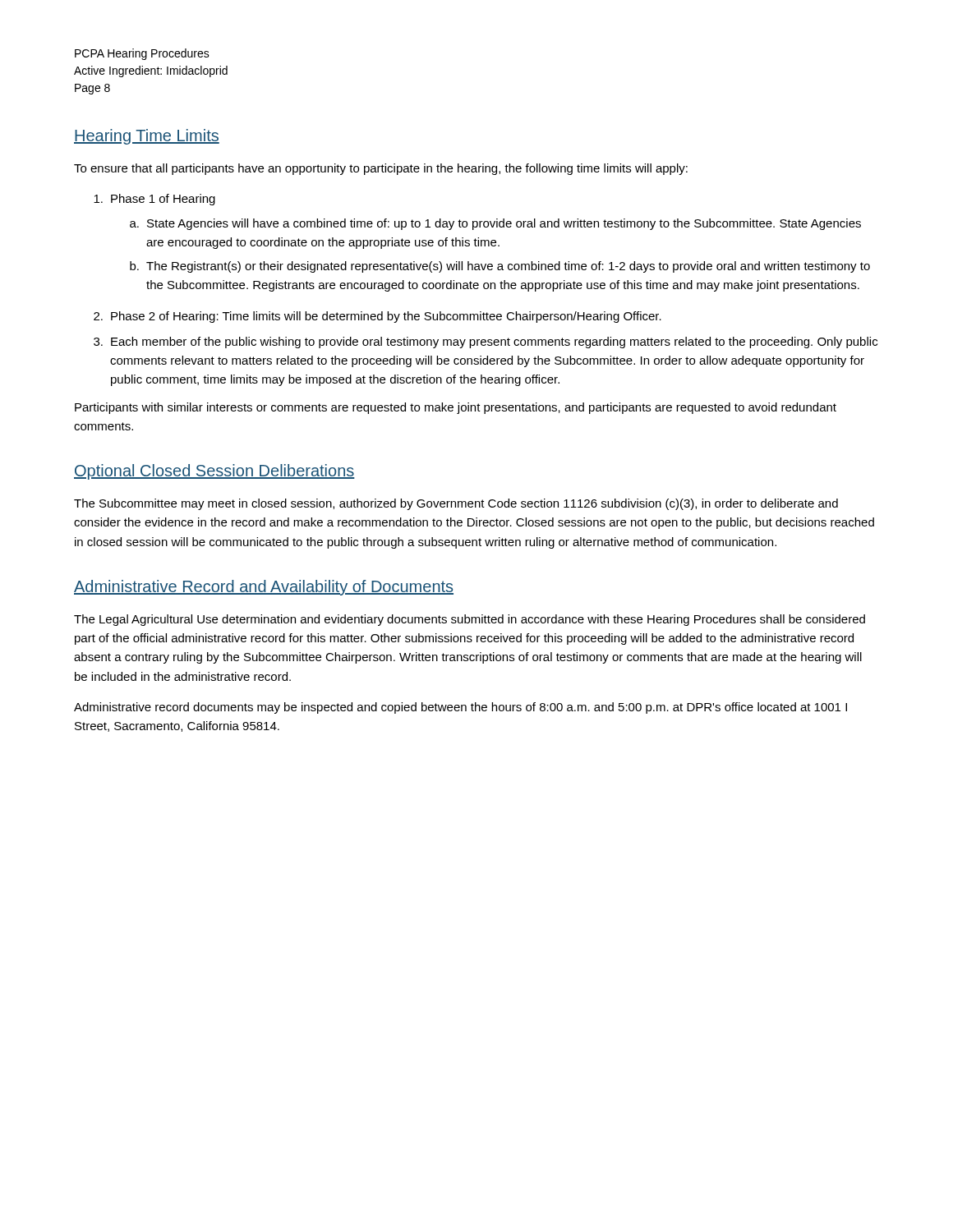Where is the passage that starts "a. State Agencies will have a combined time"?
Viewport: 953px width, 1232px height.
pyautogui.click(x=495, y=232)
